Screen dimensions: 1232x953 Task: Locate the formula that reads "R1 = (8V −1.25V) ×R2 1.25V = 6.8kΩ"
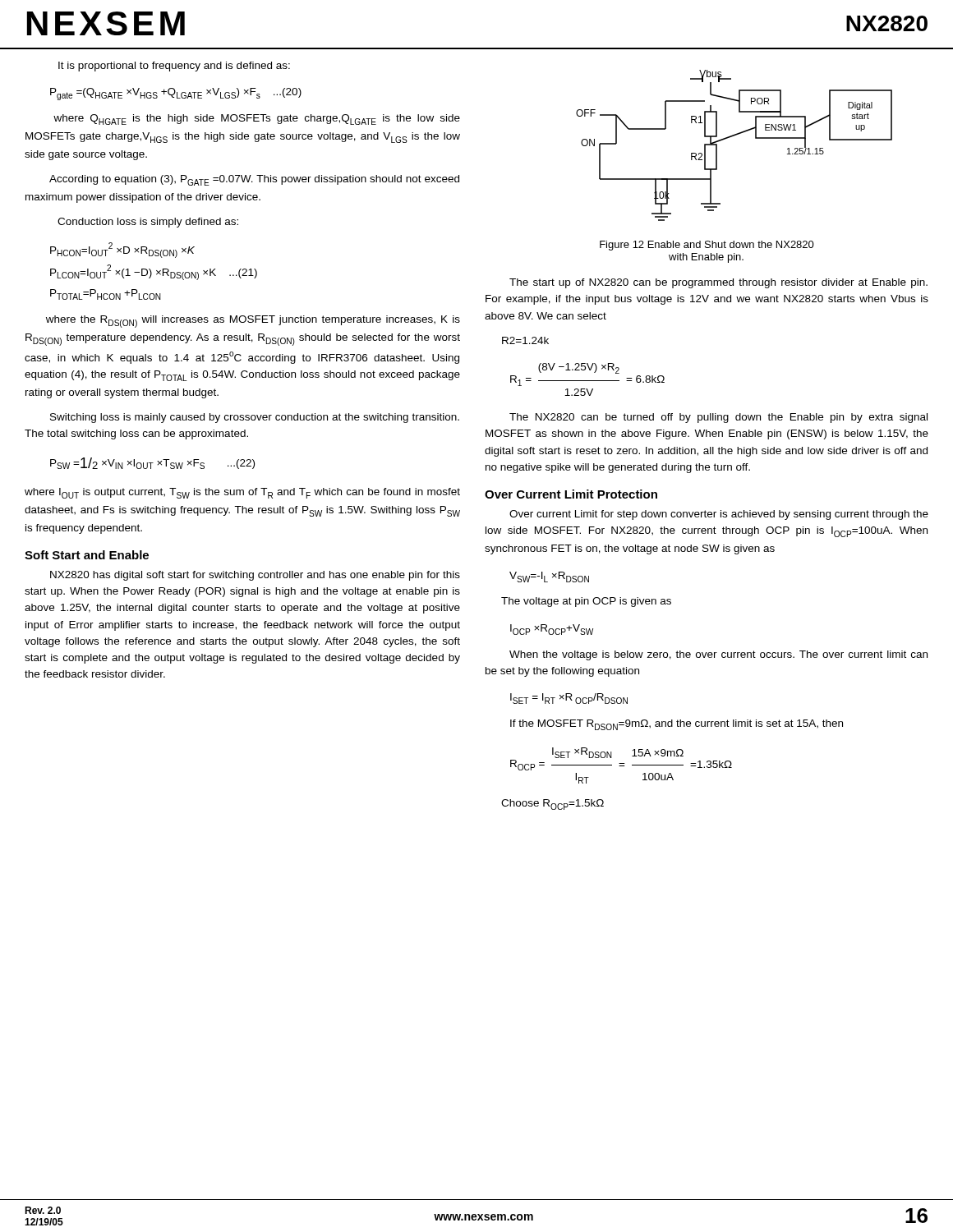tap(587, 380)
